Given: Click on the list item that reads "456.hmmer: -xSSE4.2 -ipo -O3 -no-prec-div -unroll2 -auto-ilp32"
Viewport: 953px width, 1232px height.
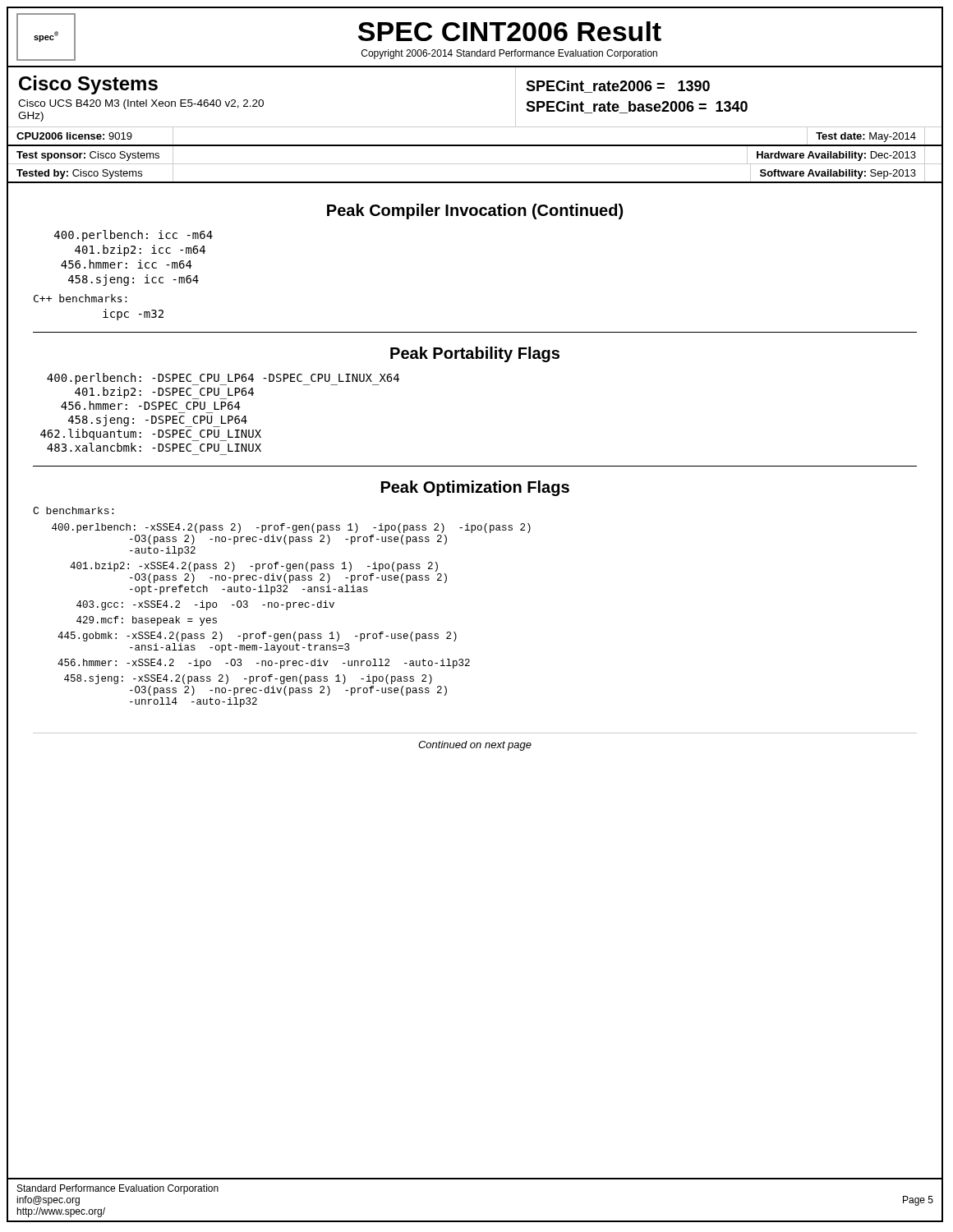Looking at the screenshot, I should click(x=252, y=664).
